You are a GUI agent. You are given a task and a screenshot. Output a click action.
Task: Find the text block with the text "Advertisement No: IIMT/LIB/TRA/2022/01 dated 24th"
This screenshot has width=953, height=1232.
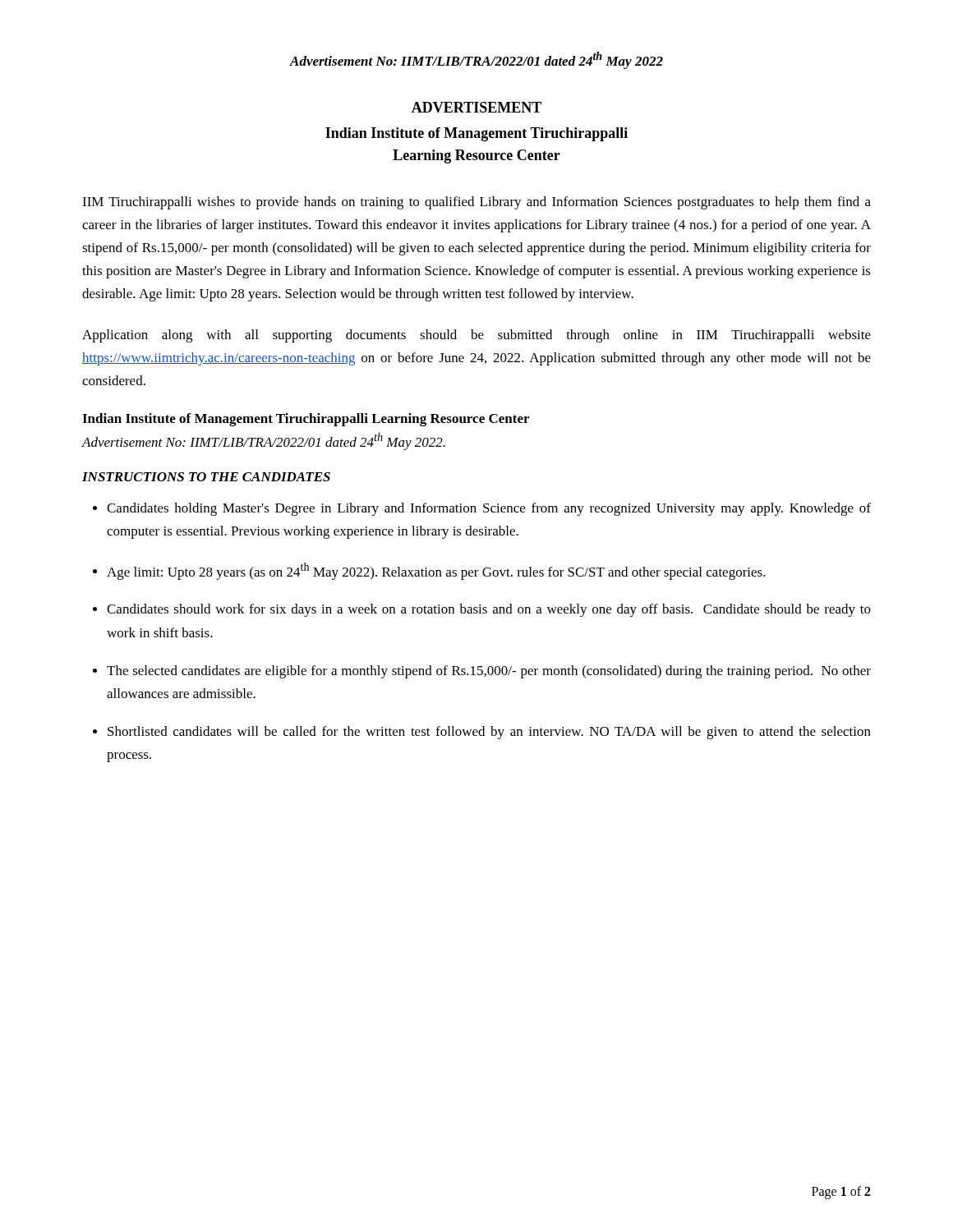point(264,440)
